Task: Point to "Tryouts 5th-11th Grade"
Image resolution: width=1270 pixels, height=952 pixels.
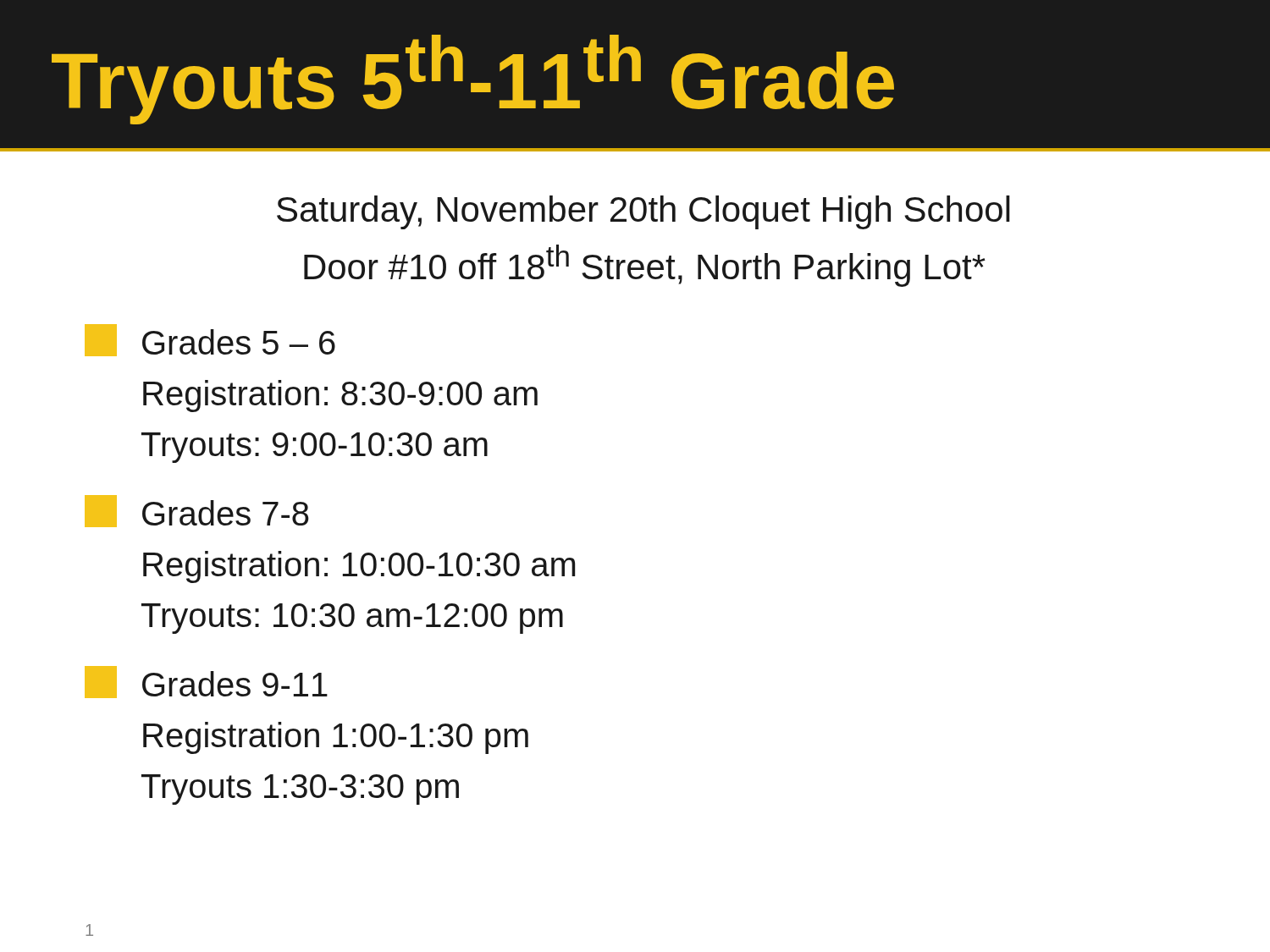Action: [x=635, y=74]
